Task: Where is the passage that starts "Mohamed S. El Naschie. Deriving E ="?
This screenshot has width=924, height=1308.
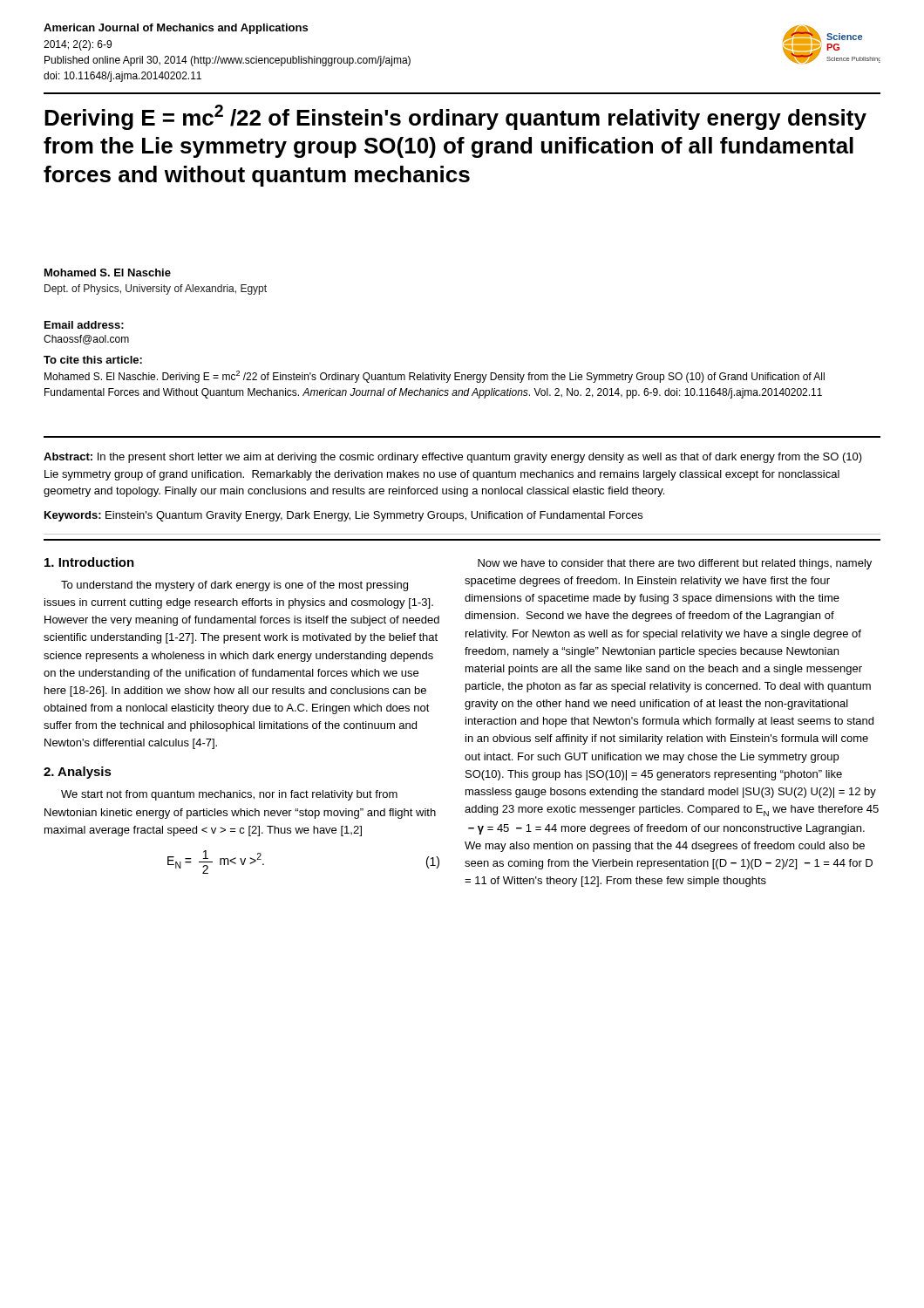Action: [x=434, y=384]
